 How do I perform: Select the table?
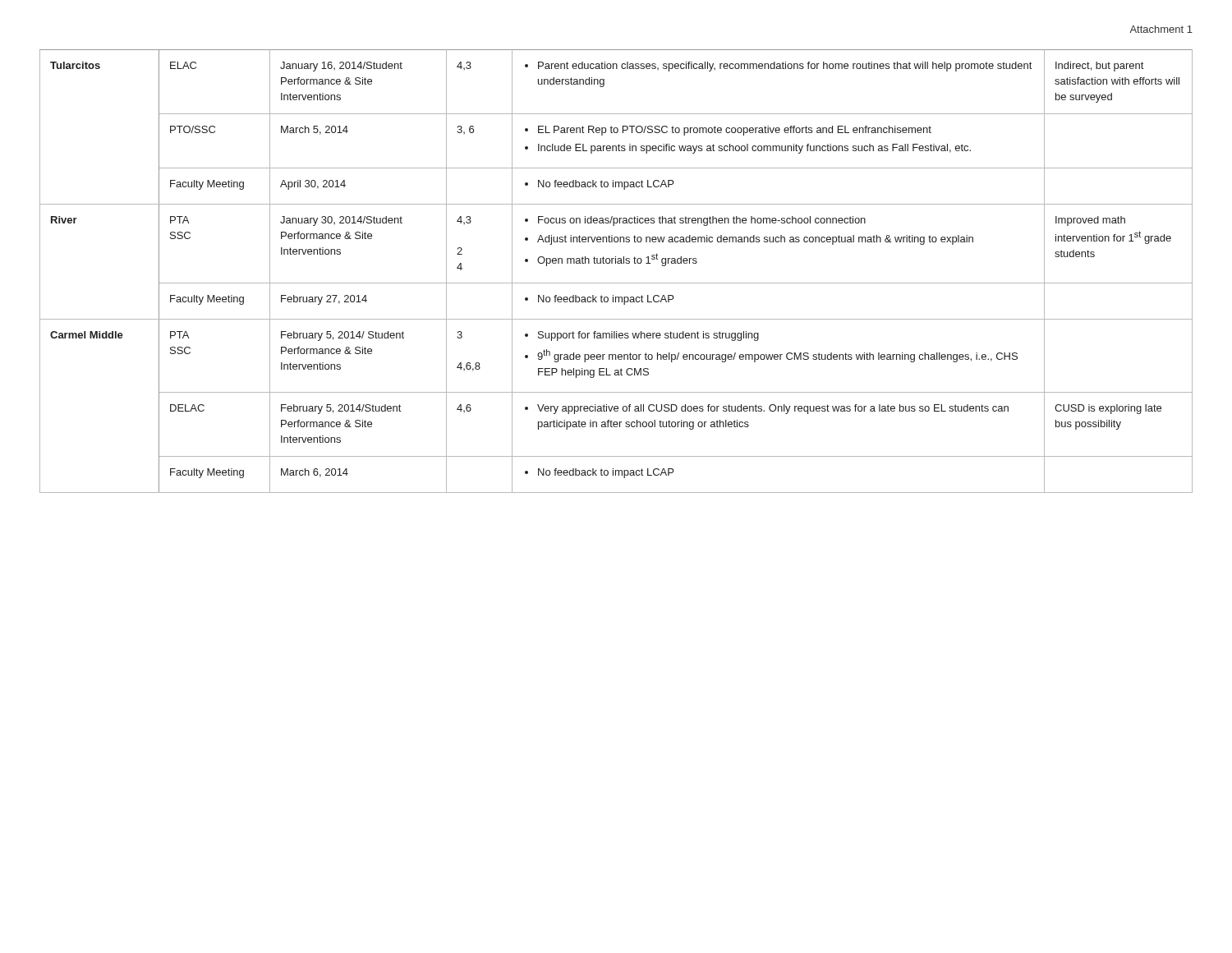click(616, 271)
